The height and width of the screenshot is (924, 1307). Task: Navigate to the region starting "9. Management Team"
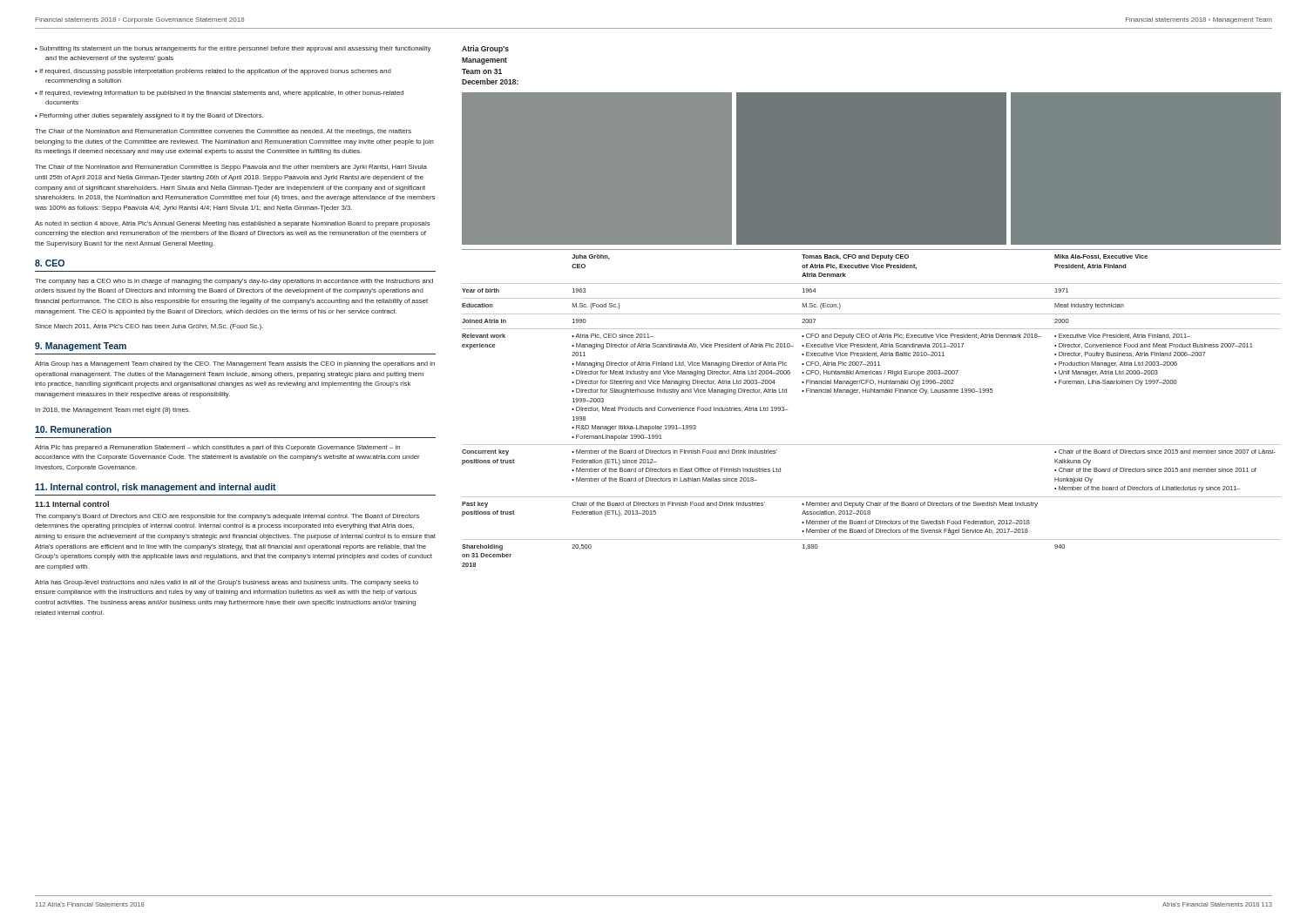coord(81,346)
